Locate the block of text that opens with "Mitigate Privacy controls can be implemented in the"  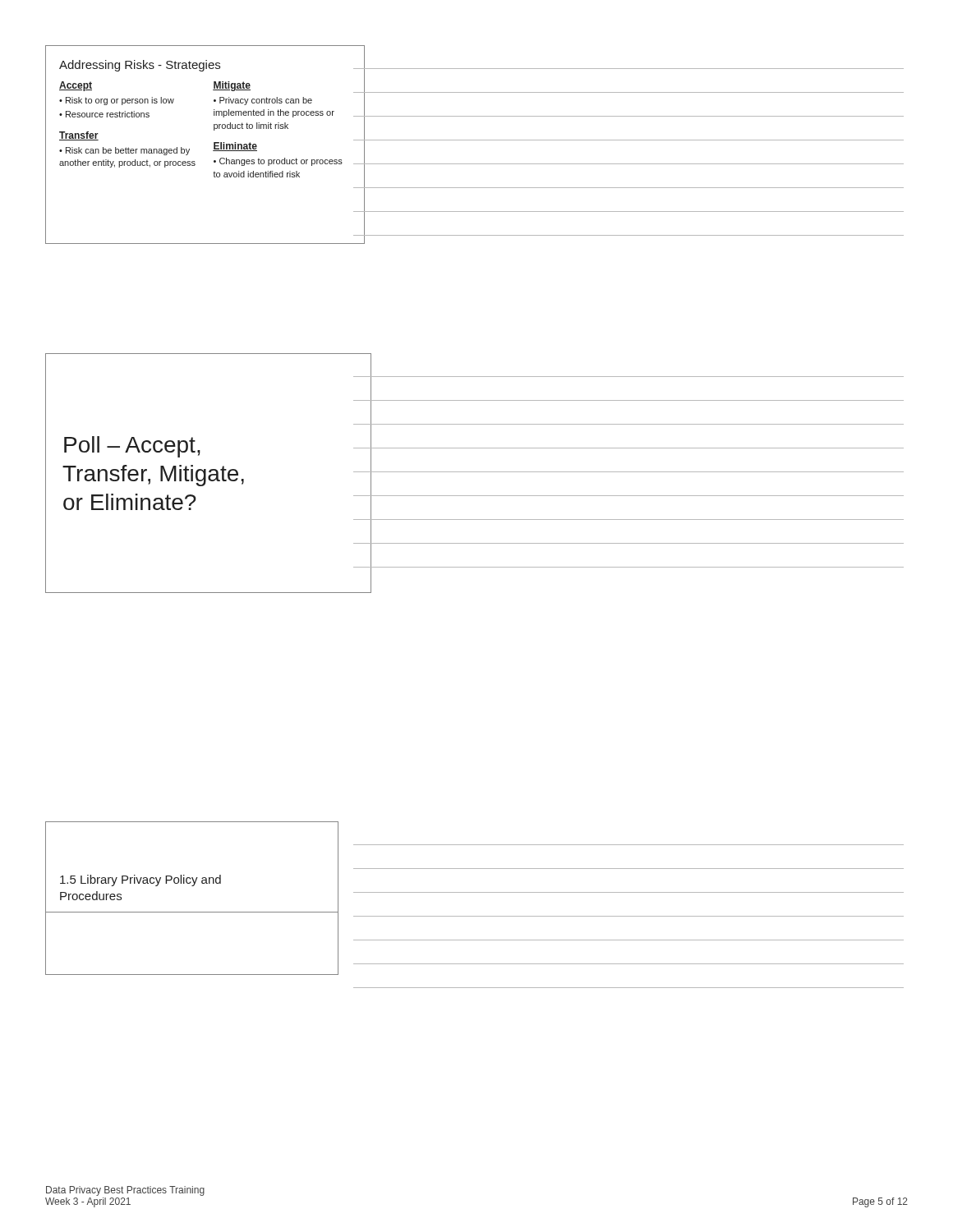[282, 106]
